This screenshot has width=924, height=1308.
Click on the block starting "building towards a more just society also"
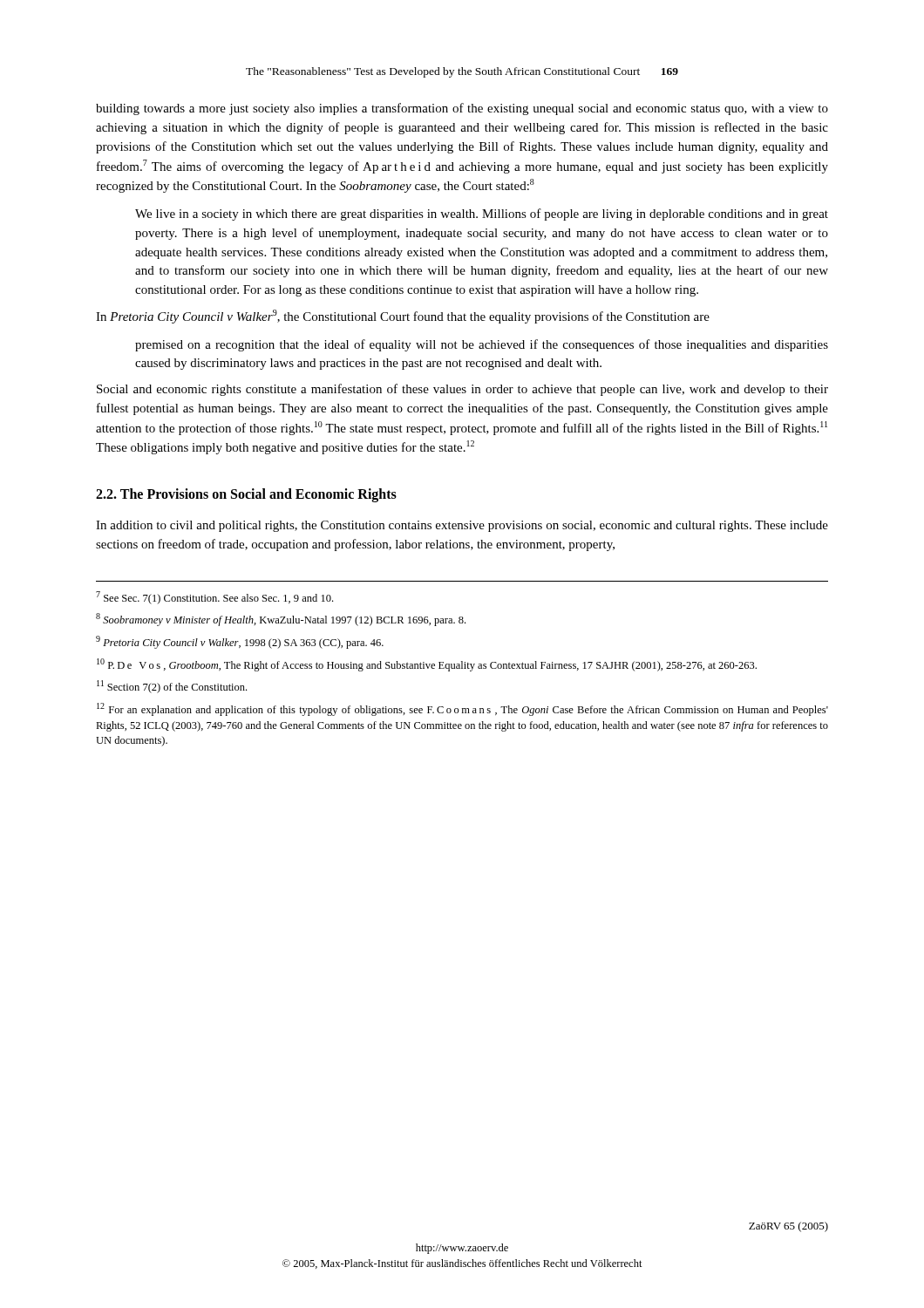coord(462,148)
